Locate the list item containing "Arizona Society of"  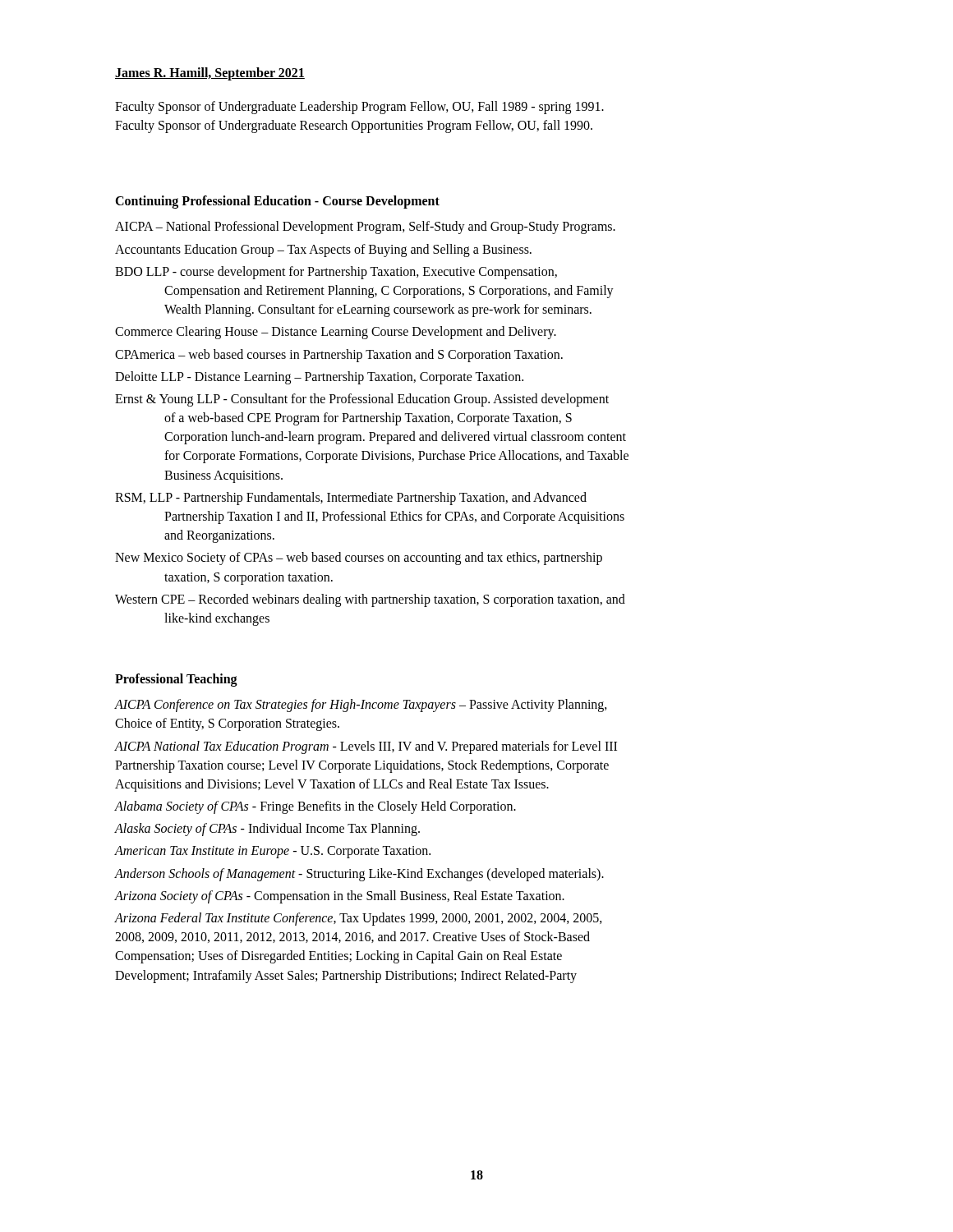point(340,895)
